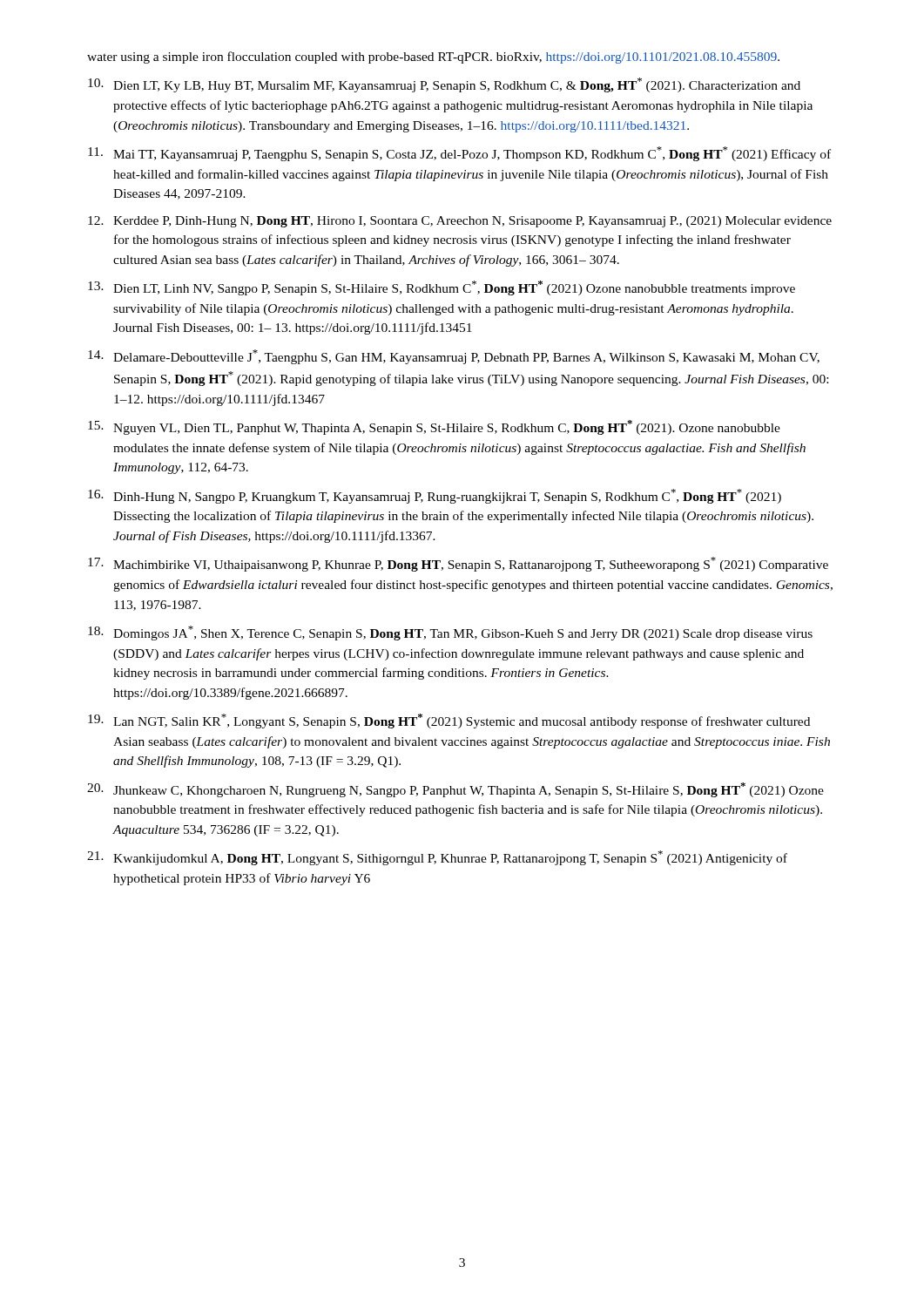Select the list item that says "11. Mai TT, Kayansamruaj P, Taengphu S, Senapin"
Image resolution: width=924 pixels, height=1307 pixels.
tap(462, 173)
